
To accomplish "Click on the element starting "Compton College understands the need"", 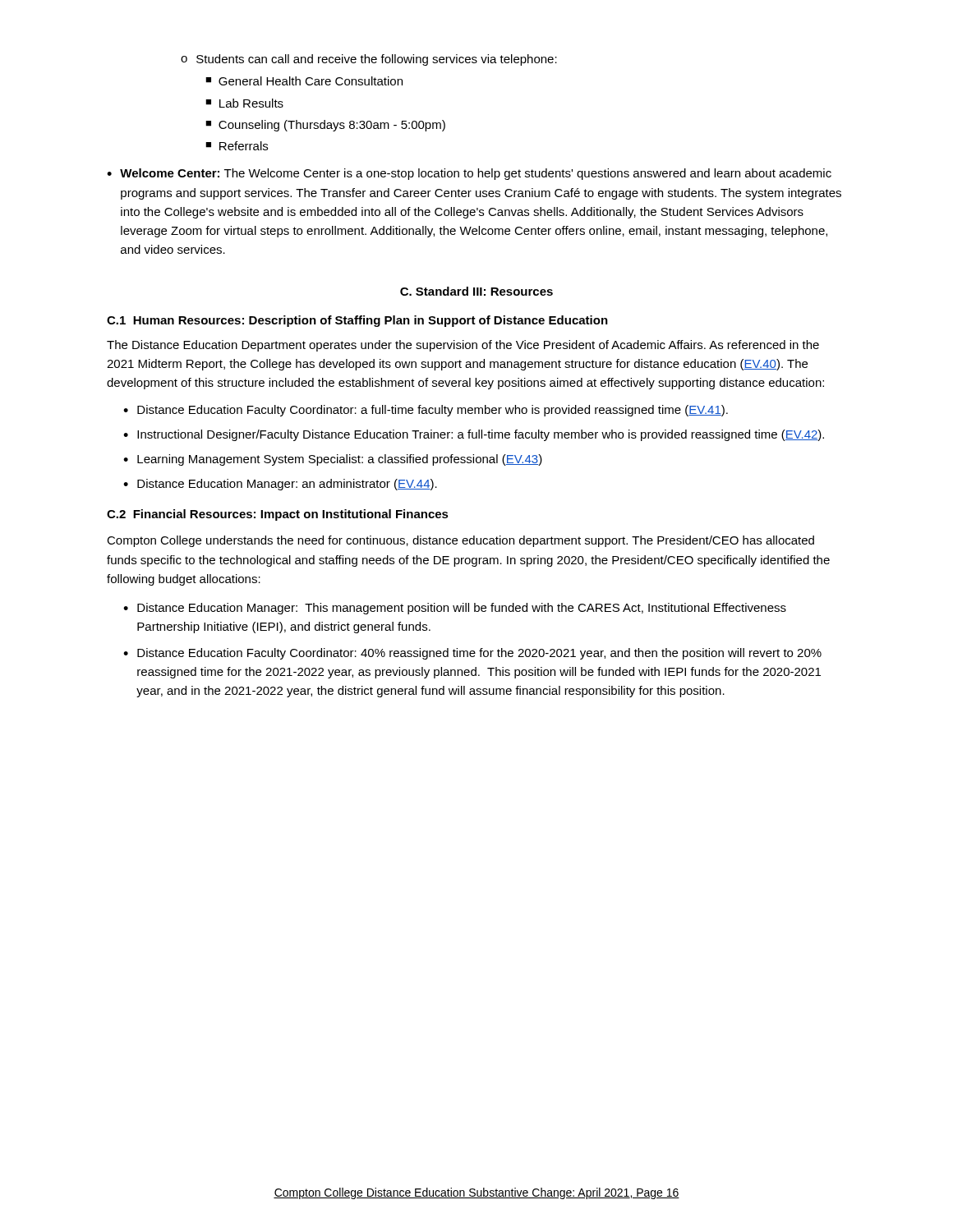I will [x=468, y=559].
